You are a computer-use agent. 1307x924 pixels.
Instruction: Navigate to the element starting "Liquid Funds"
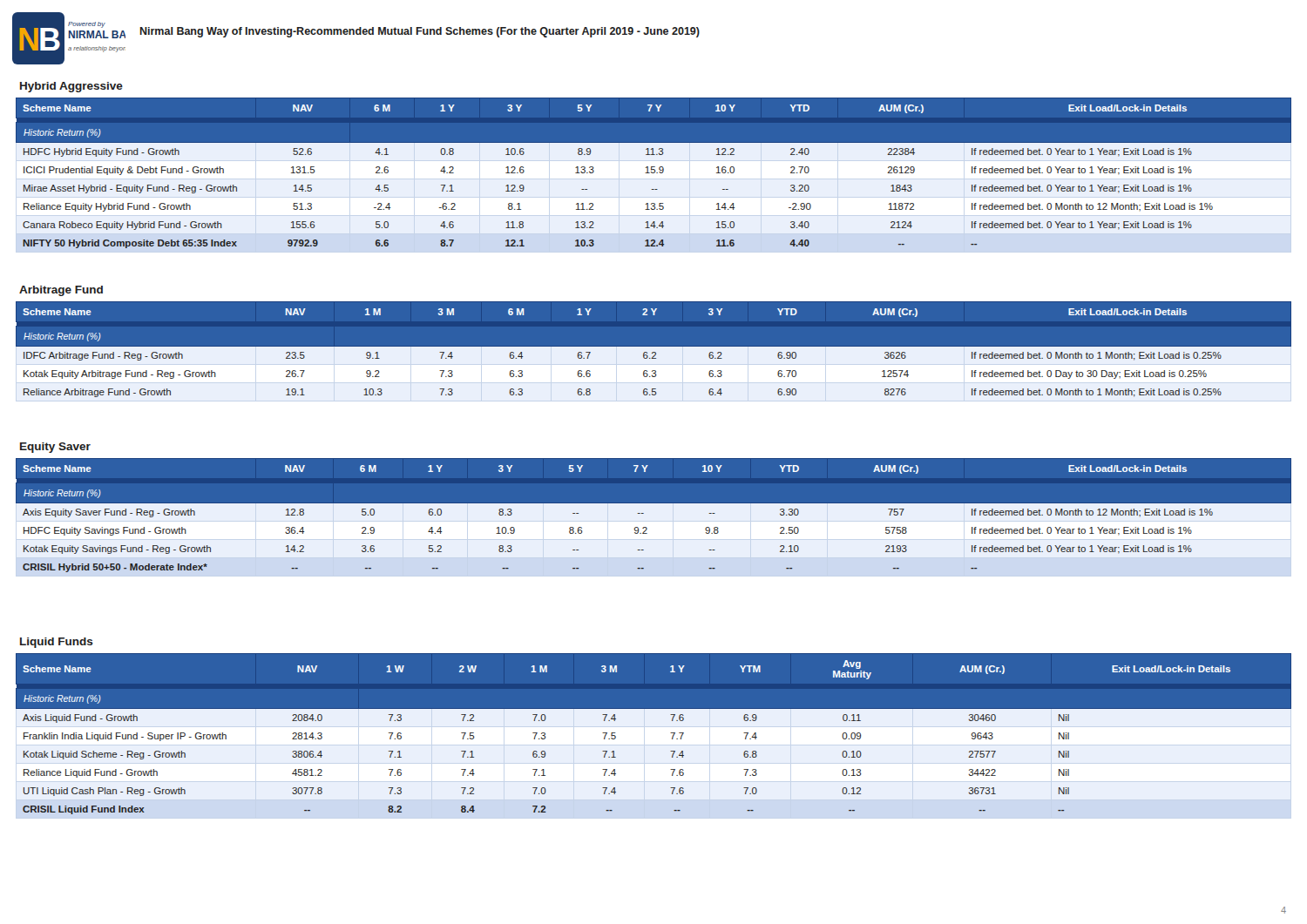click(x=57, y=643)
